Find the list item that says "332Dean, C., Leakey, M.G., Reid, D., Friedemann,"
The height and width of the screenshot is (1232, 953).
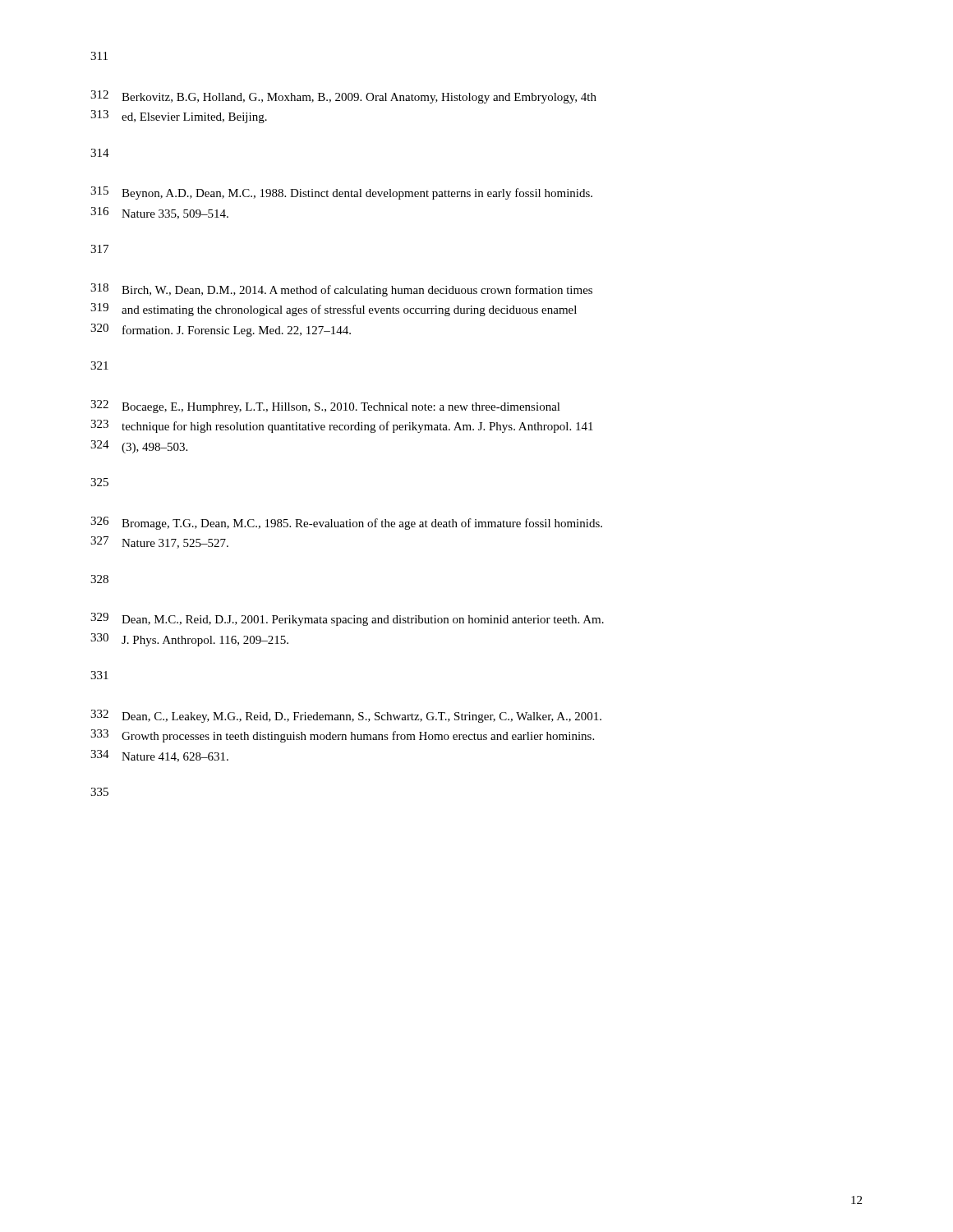pyautogui.click(x=476, y=736)
